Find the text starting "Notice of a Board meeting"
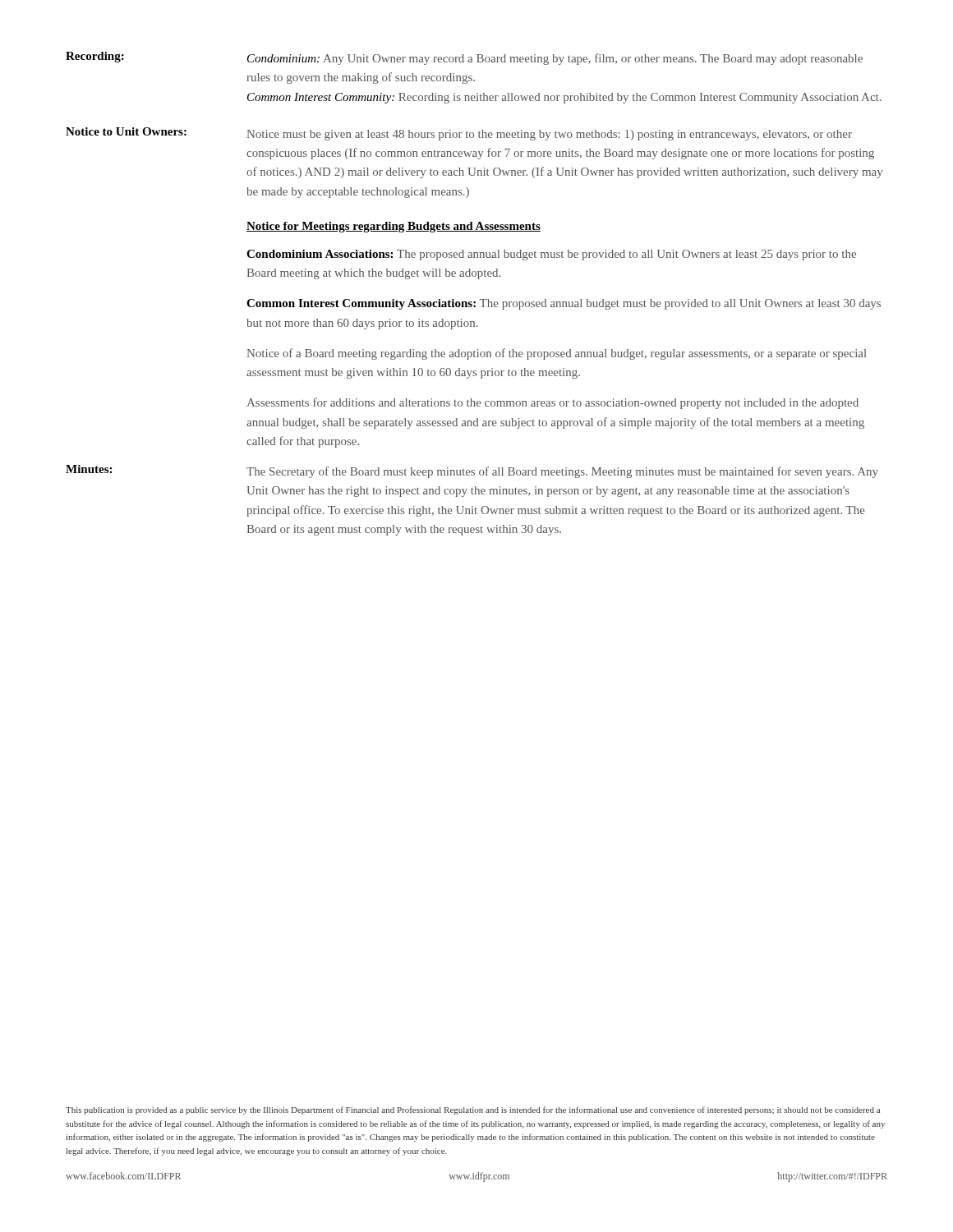This screenshot has width=953, height=1232. pos(567,363)
